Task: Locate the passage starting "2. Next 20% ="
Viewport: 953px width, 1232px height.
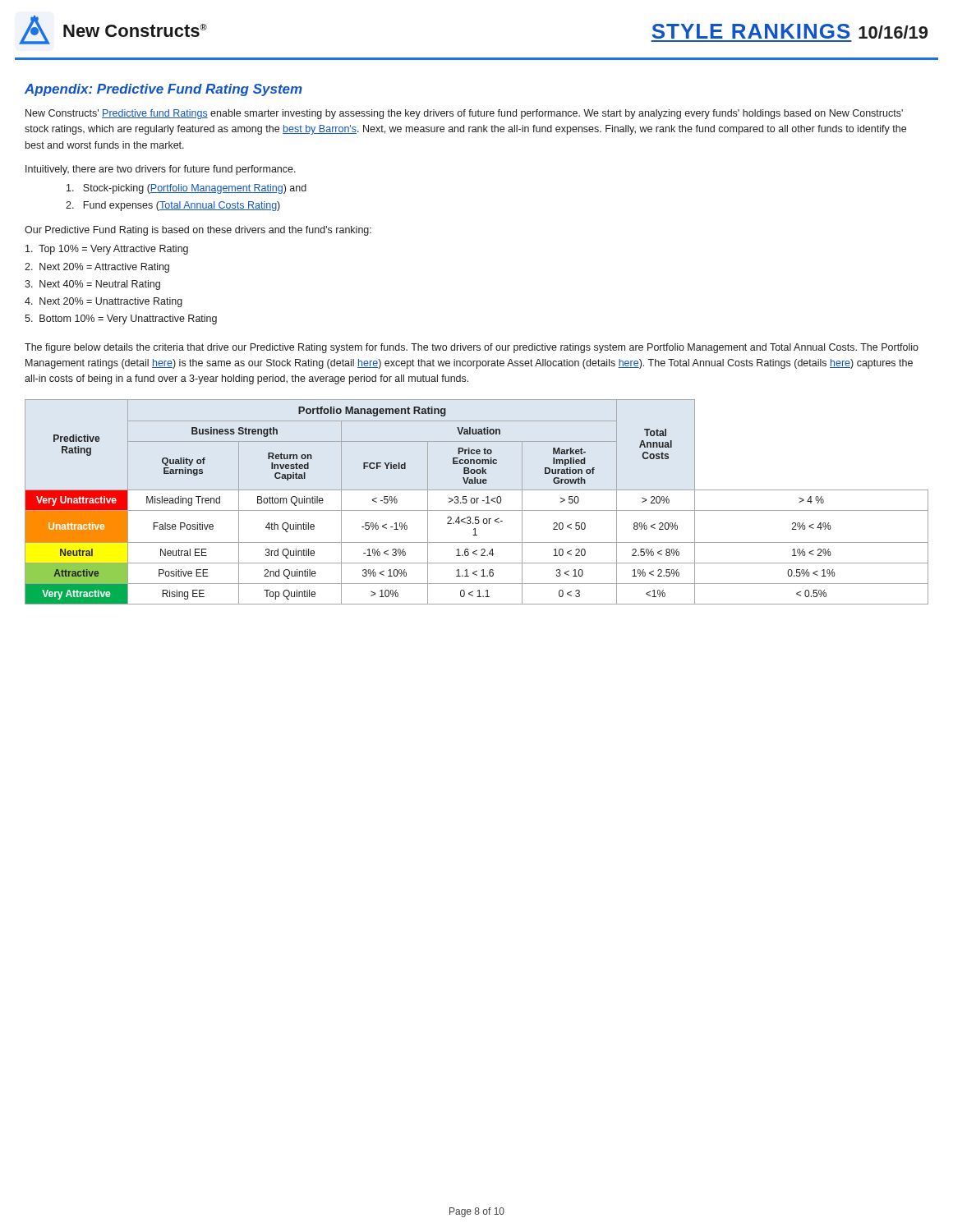Action: tap(97, 267)
